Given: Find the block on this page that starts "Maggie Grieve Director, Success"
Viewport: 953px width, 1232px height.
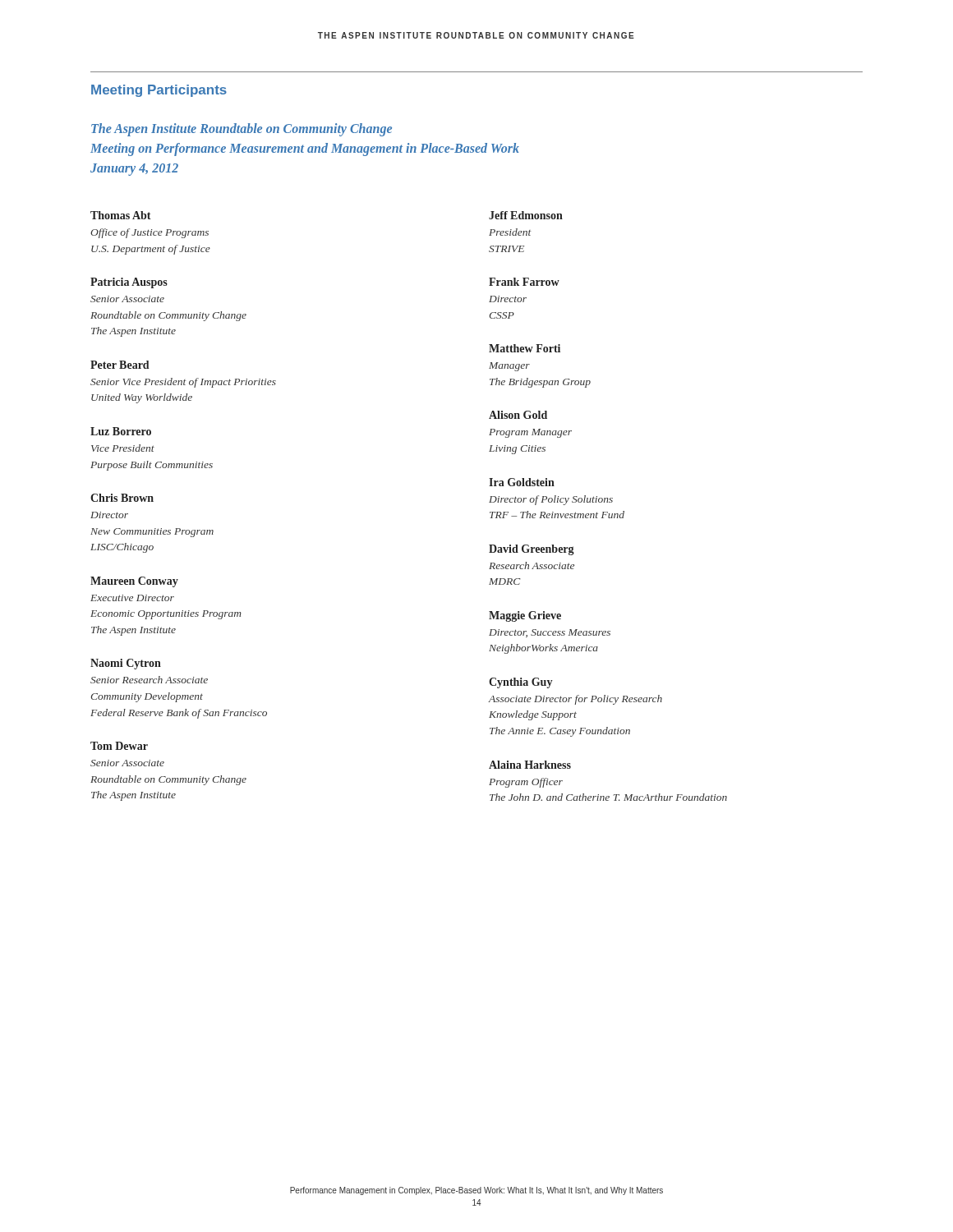Looking at the screenshot, I should point(525,616).
